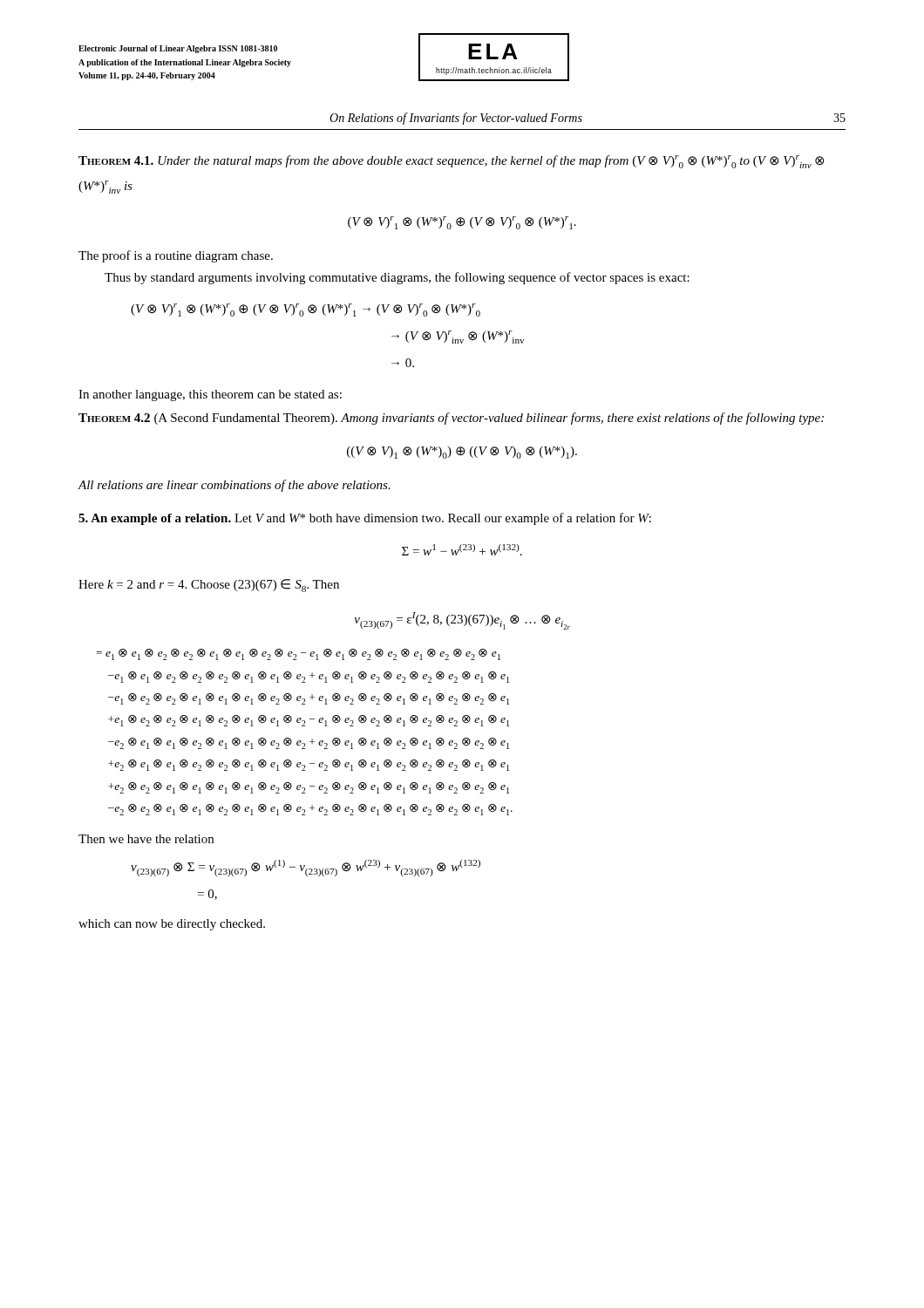Select the text block starting "In another language, this theorem can be stated"
The height and width of the screenshot is (1308, 924).
(x=210, y=394)
